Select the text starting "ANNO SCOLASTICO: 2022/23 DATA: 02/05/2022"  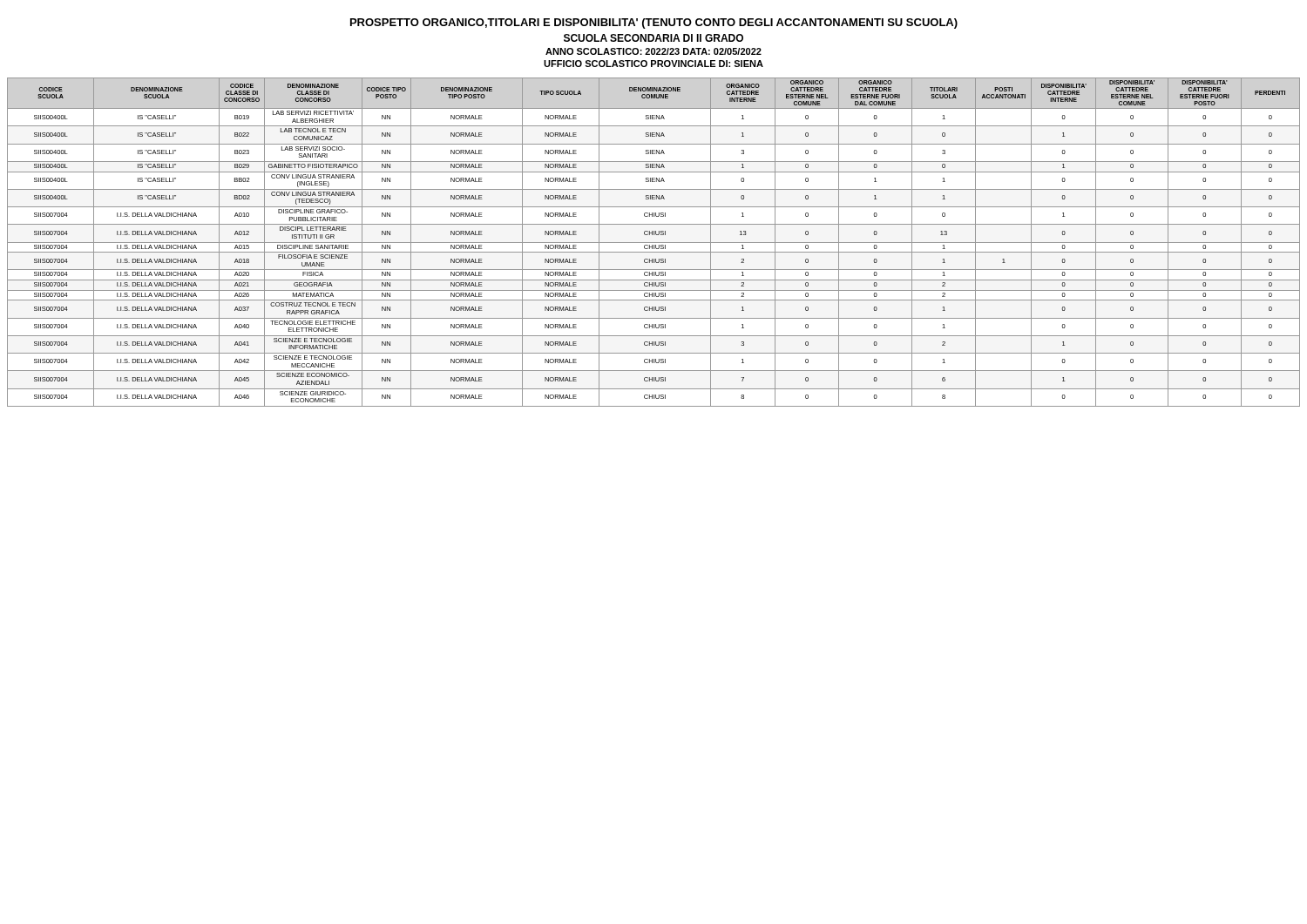coord(654,51)
